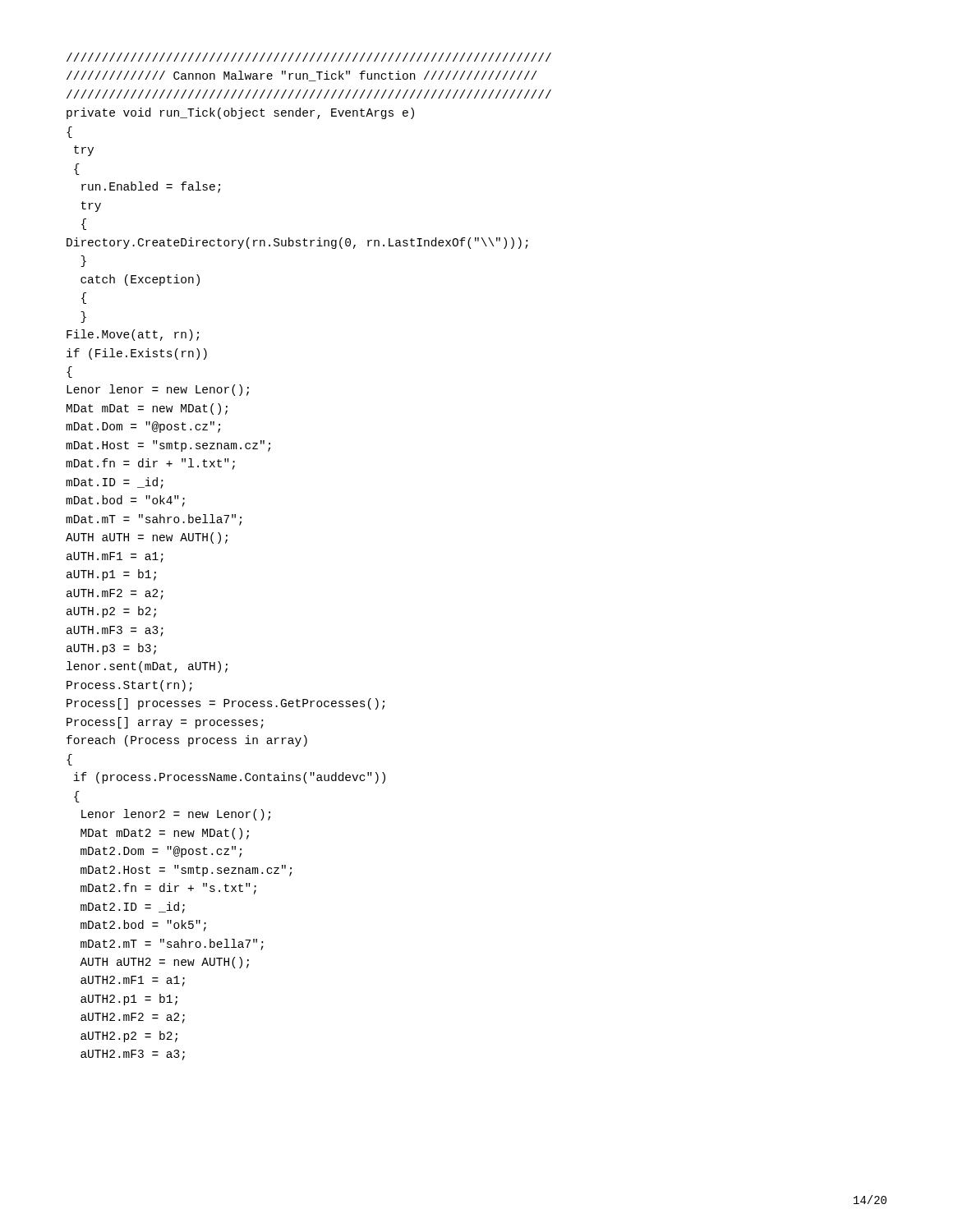953x1232 pixels.
Task: Find the text block that says "//////////////////////////////////////////////////////////////////// ////////////// Cannon Malware "run_Tick" function //////////////// ////////////////////////////////////////////////////////////////////"
Action: (x=309, y=57)
